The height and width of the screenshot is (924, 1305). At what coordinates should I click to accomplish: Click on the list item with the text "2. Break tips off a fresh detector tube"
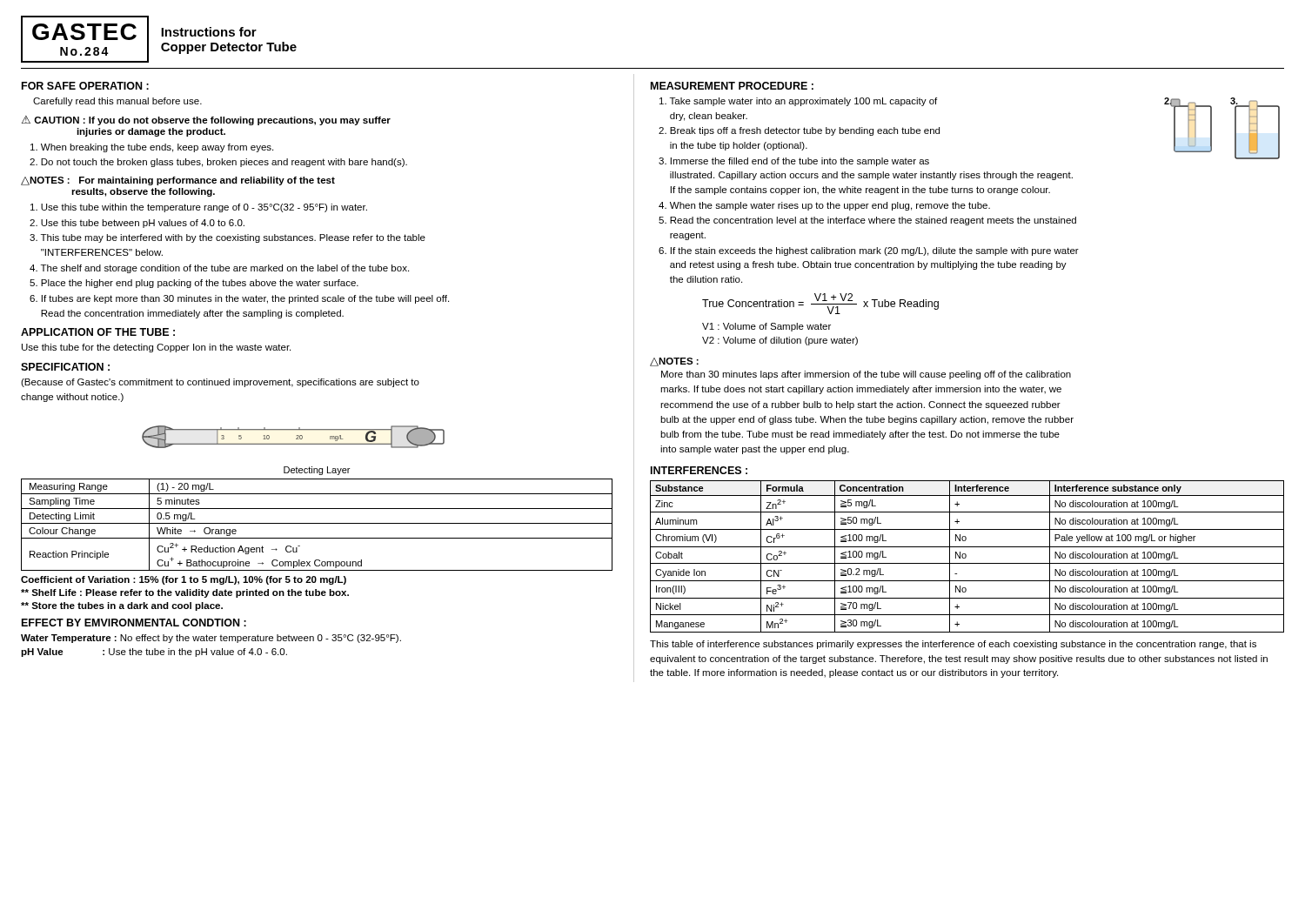coord(800,138)
